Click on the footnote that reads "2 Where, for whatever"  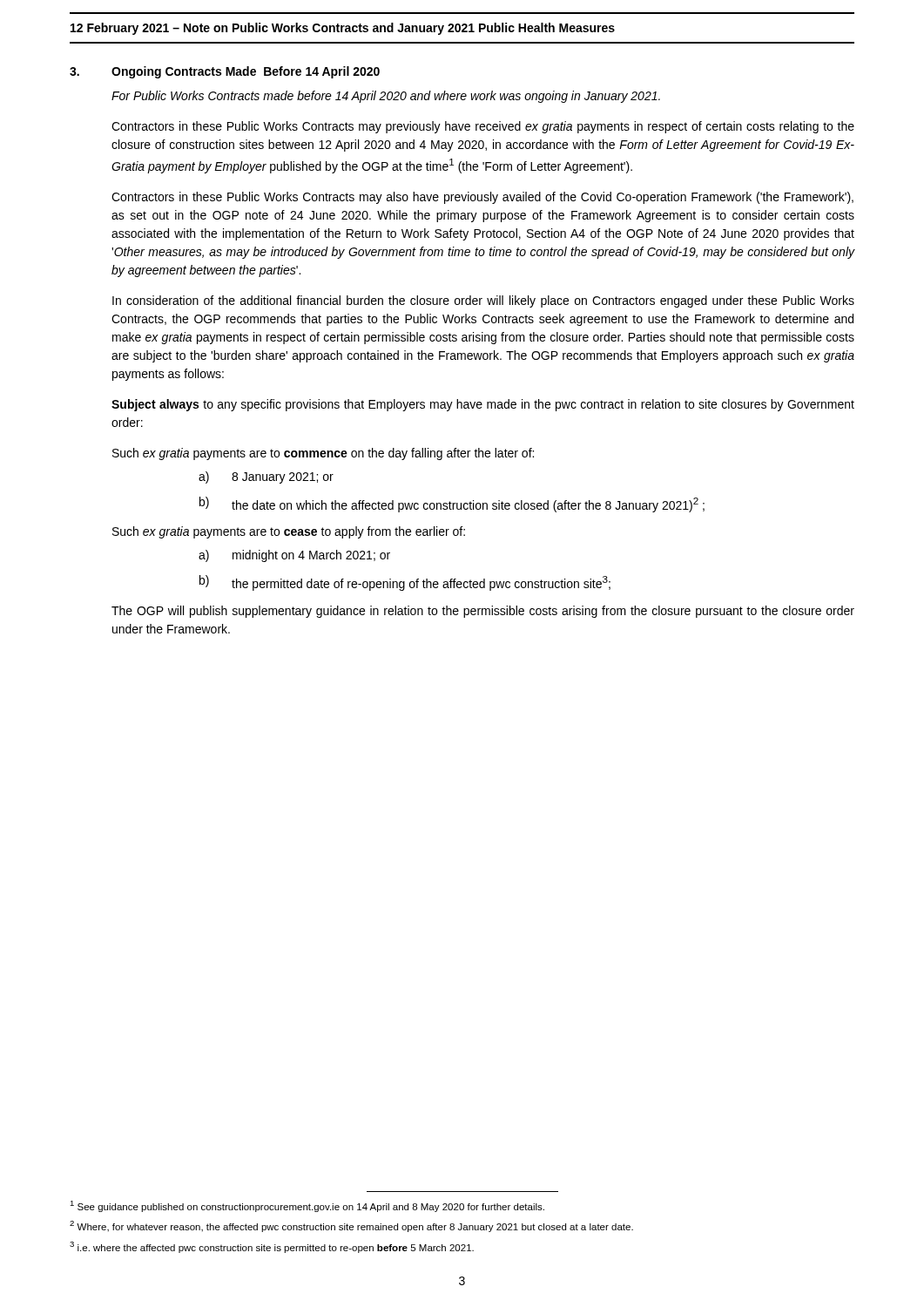click(x=352, y=1225)
